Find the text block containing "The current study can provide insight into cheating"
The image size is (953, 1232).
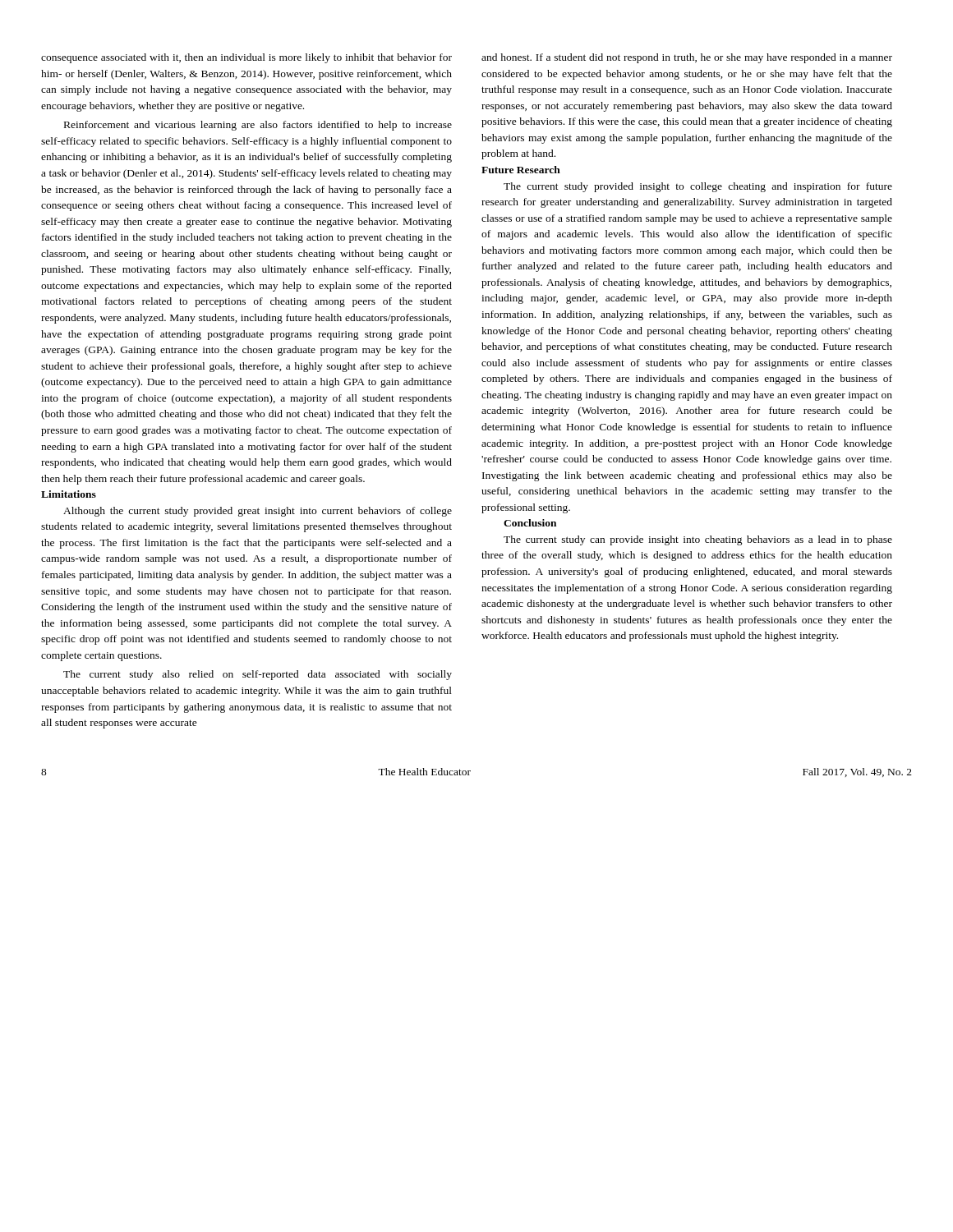pos(687,587)
